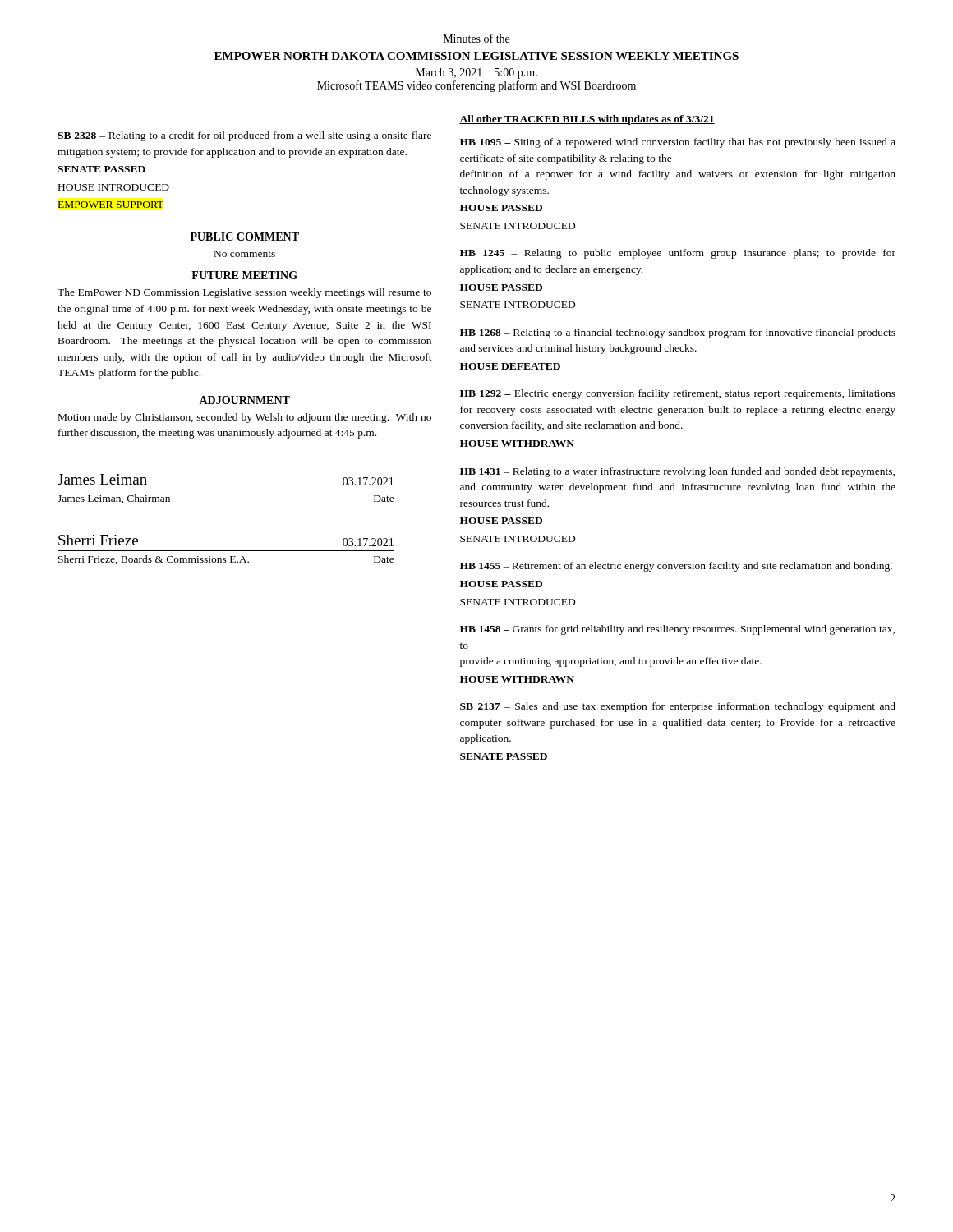The width and height of the screenshot is (953, 1232).
Task: Select the text block containing "Sherri Frieze 03.17.2021 Sherri Frieze, Boards &"
Action: (x=226, y=548)
